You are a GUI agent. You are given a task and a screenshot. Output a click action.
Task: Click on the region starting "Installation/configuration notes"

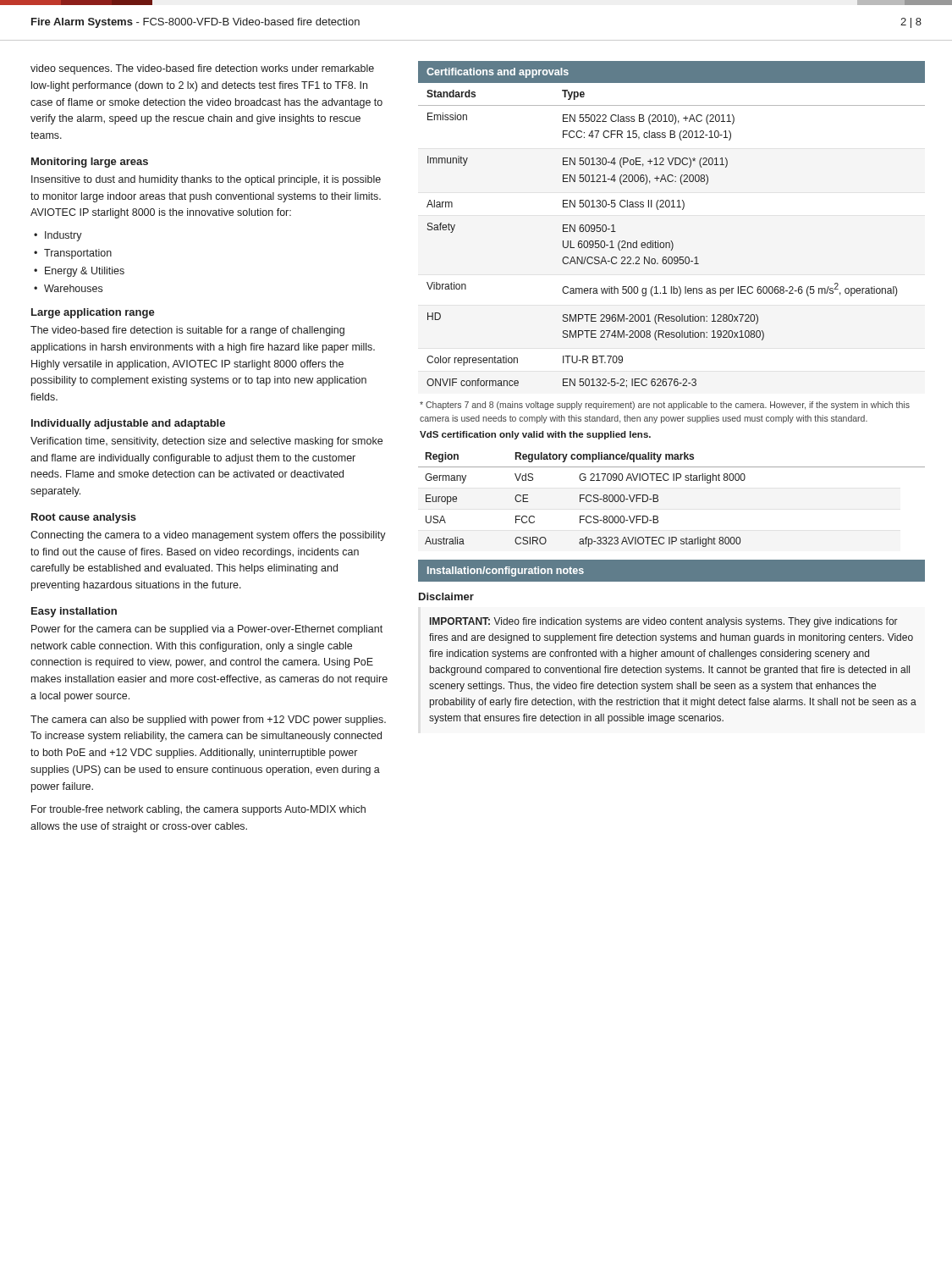click(505, 571)
